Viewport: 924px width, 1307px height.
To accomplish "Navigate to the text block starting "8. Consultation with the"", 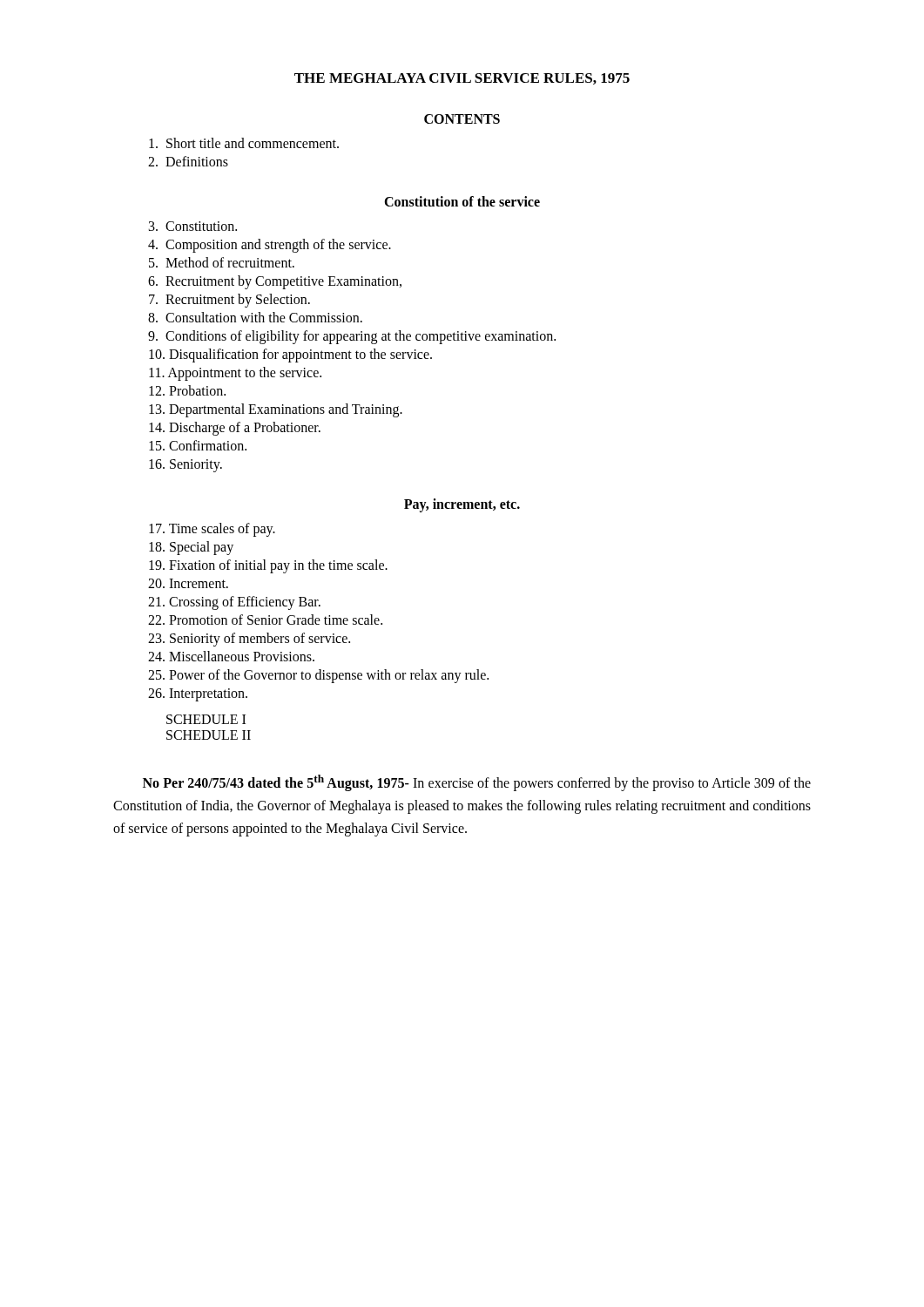I will click(255, 318).
